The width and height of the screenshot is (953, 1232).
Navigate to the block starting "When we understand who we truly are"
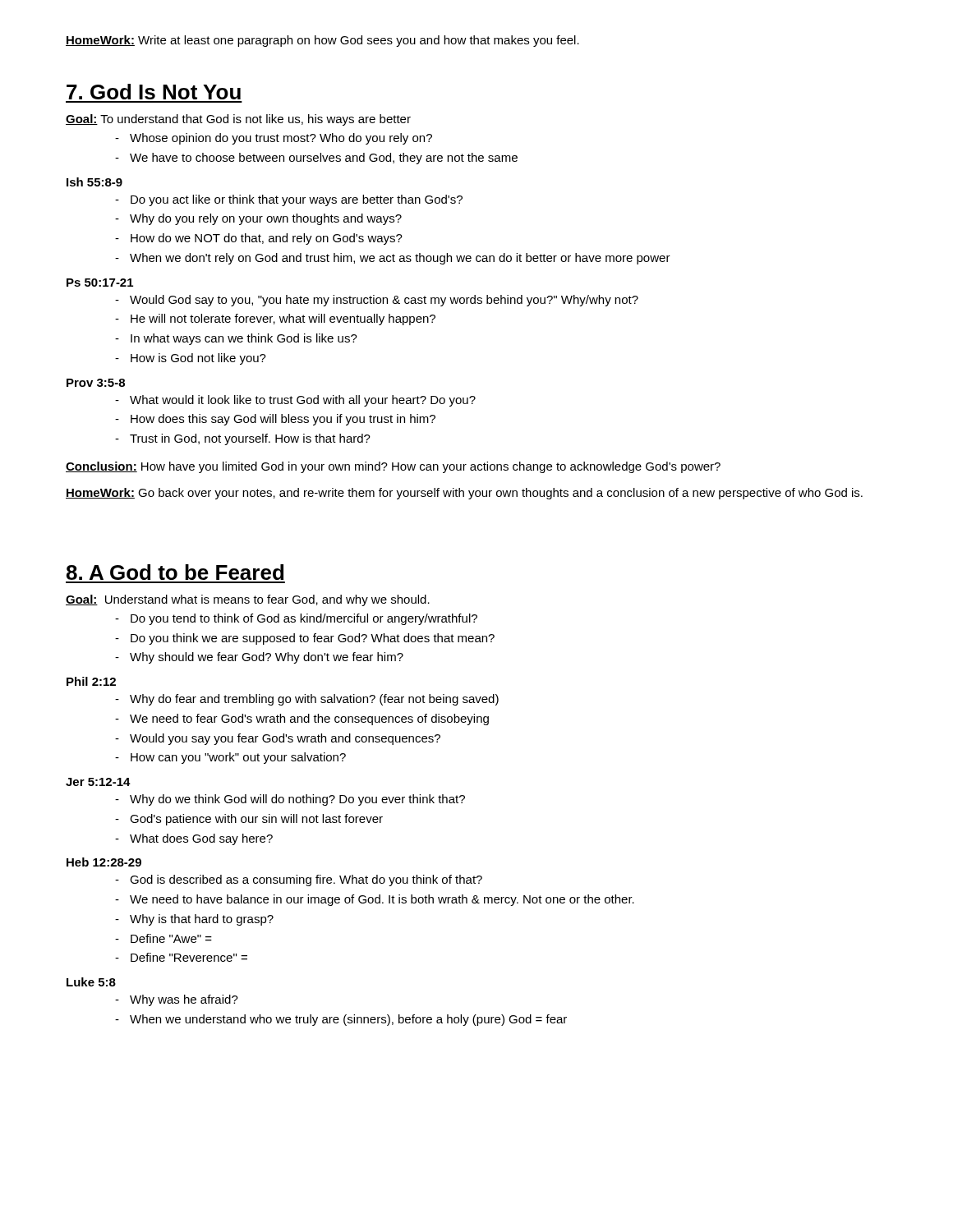pyautogui.click(x=348, y=1019)
